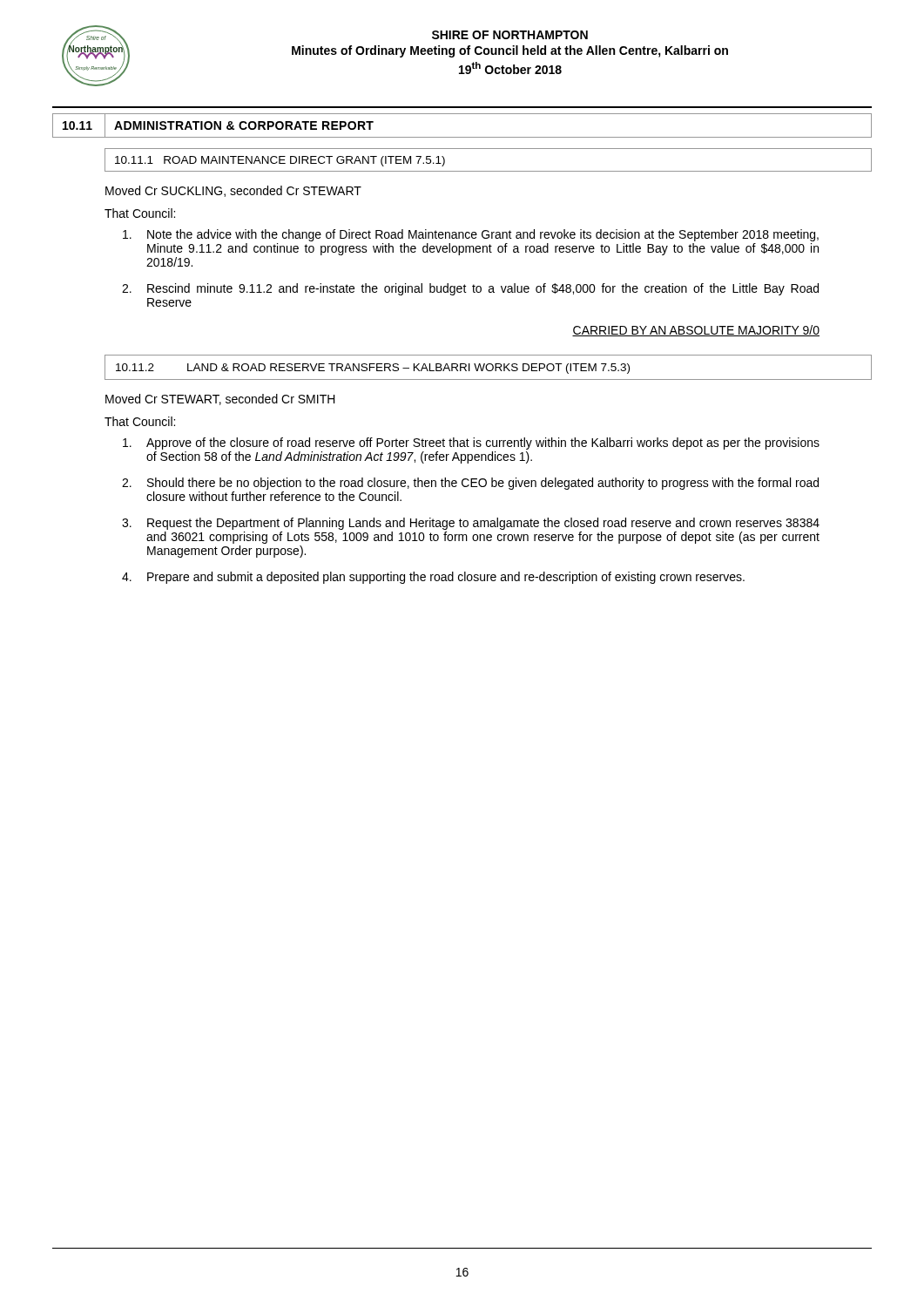The width and height of the screenshot is (924, 1307).
Task: Locate the region starting "Note the advice with"
Action: point(471,248)
